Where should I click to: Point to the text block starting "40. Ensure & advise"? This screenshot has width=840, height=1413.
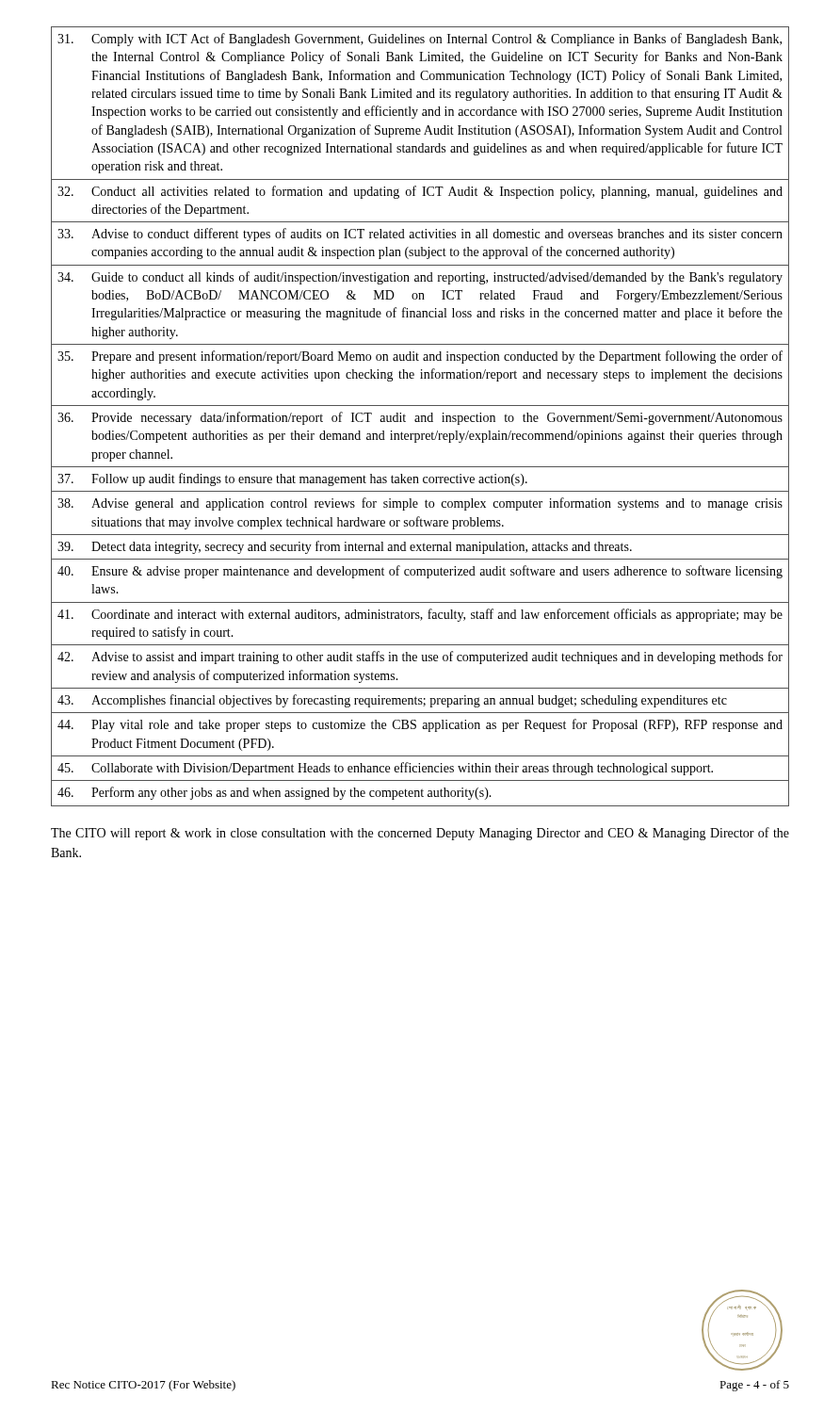(420, 581)
